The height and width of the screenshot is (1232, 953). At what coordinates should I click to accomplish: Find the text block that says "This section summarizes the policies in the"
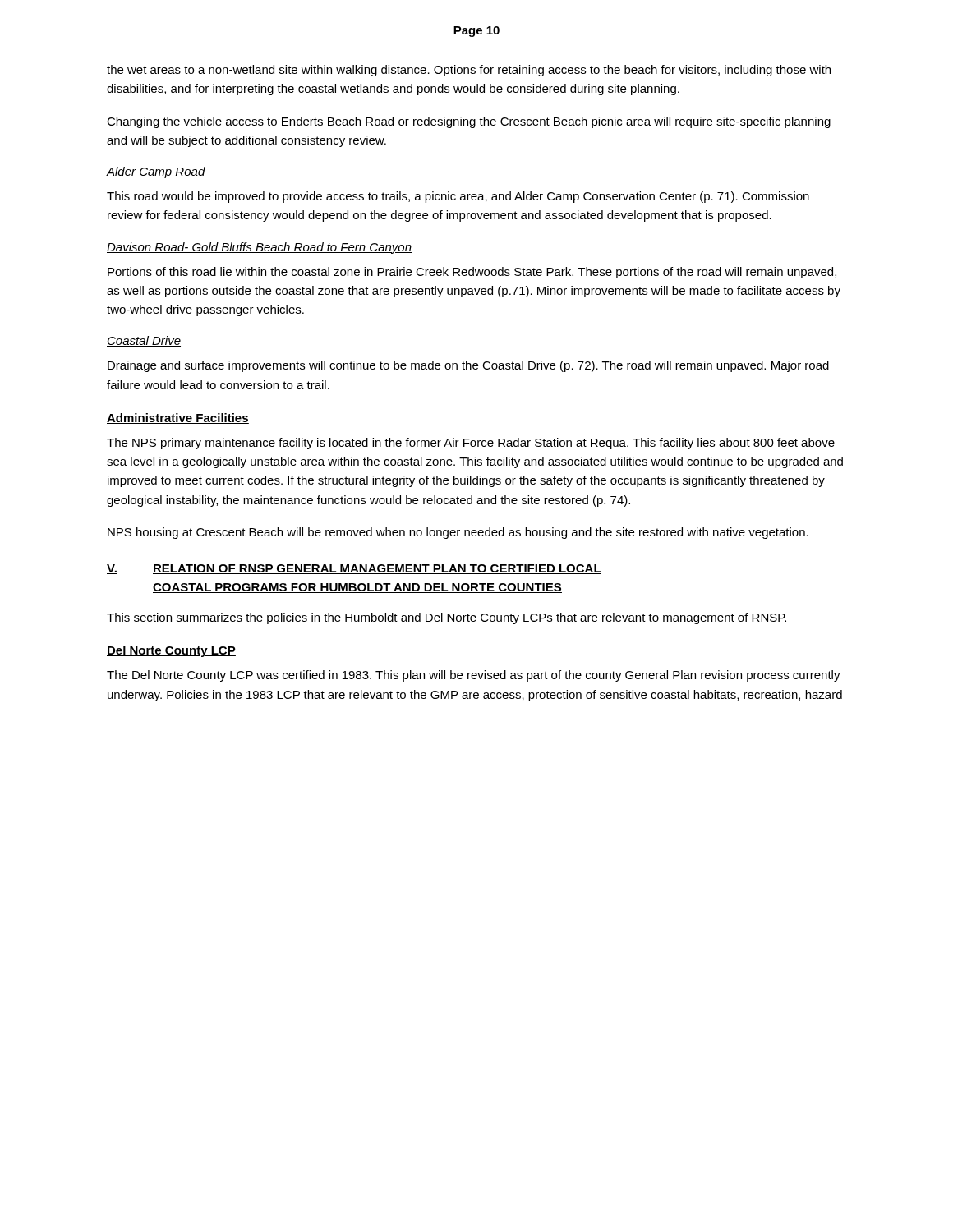point(447,617)
